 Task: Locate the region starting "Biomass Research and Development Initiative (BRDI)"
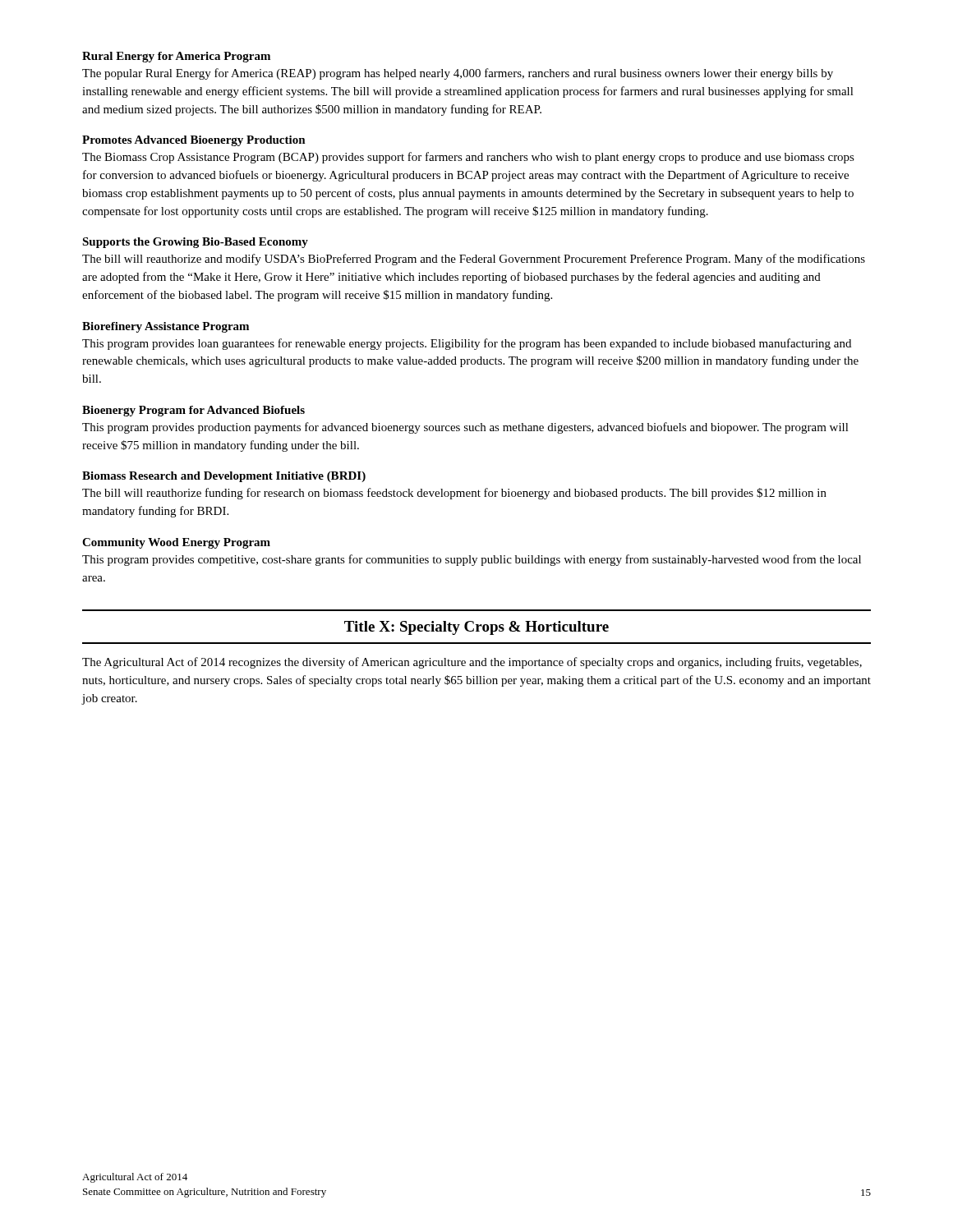click(224, 476)
